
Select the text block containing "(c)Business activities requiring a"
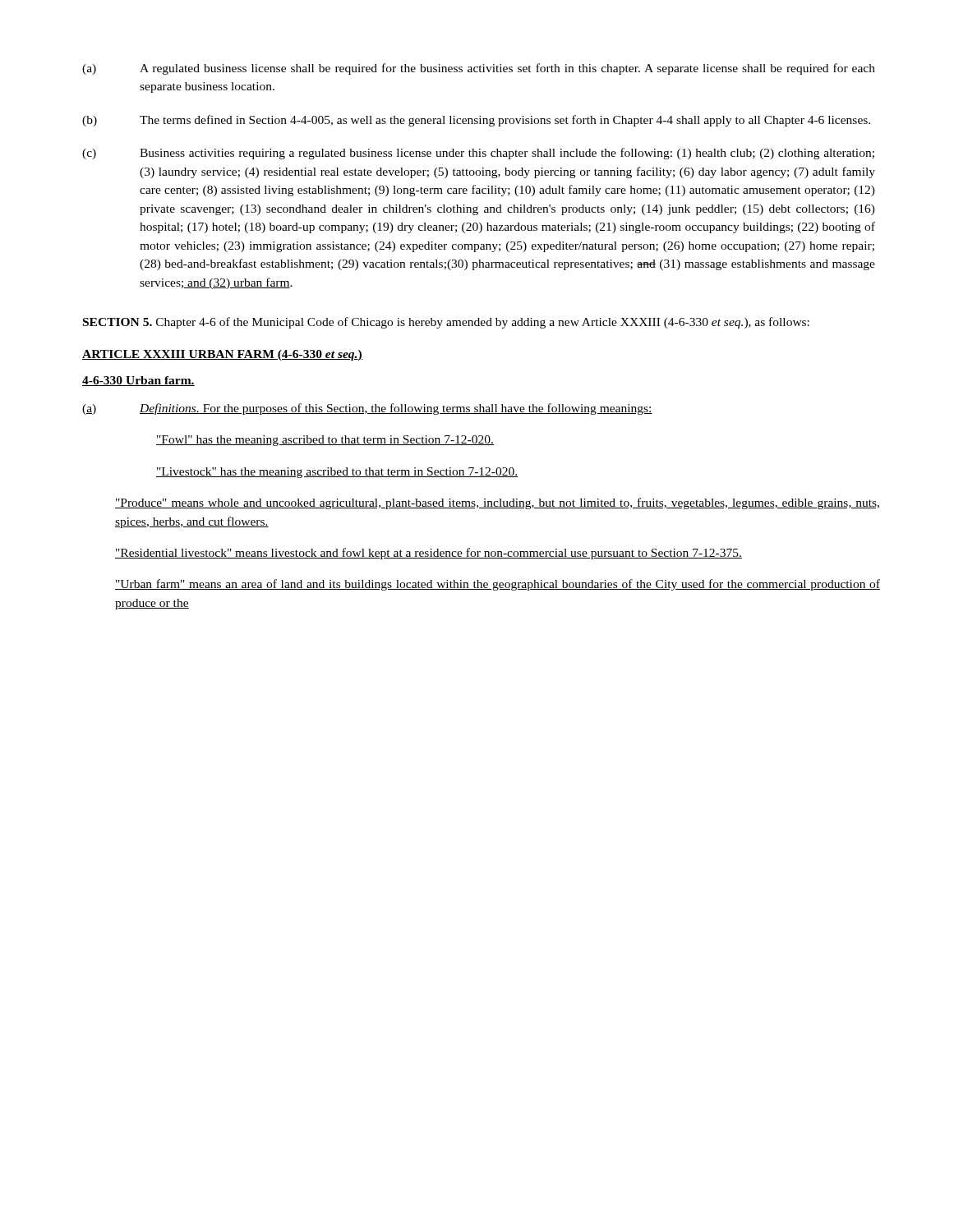(479, 218)
